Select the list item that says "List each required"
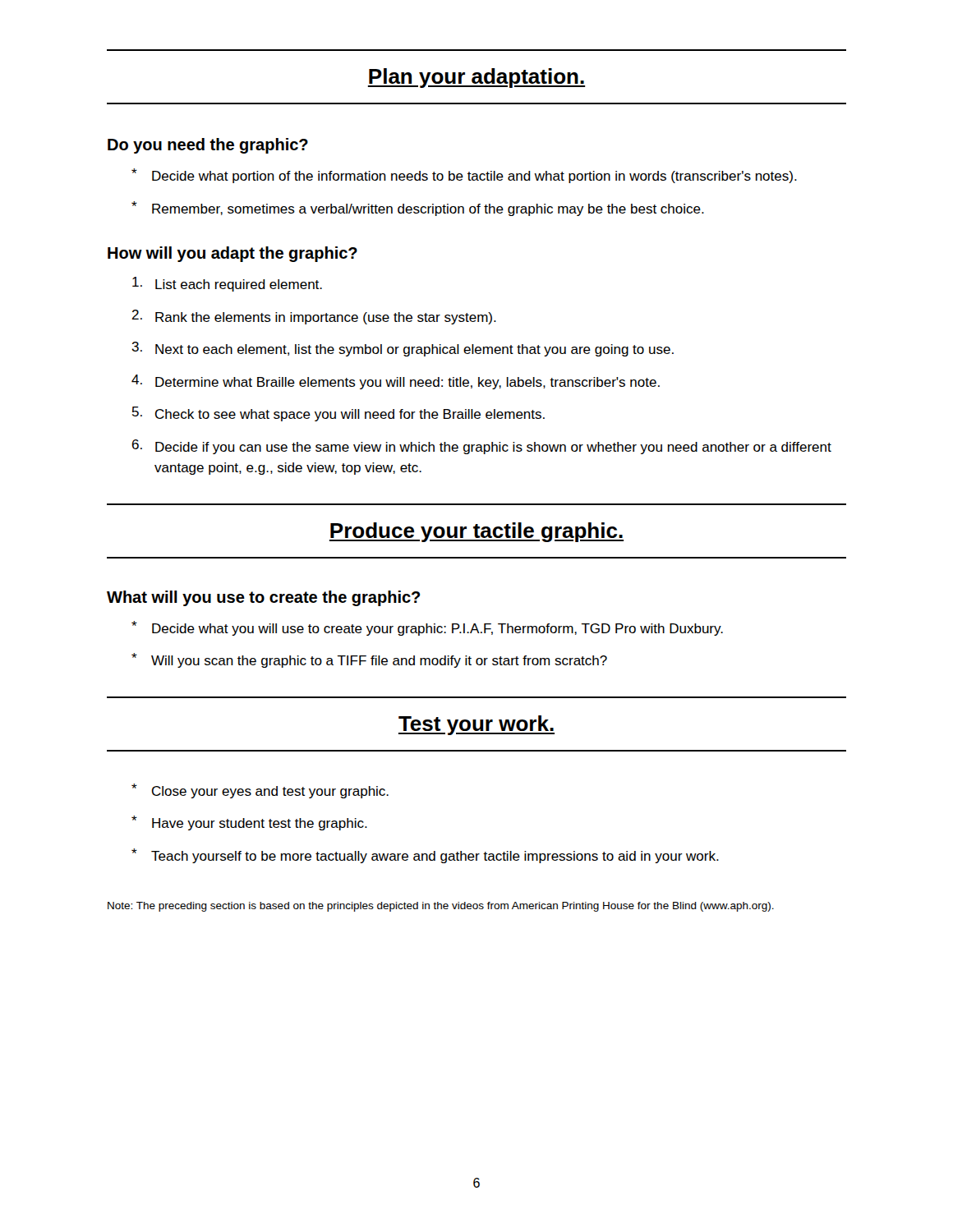Viewport: 953px width, 1232px height. click(227, 285)
